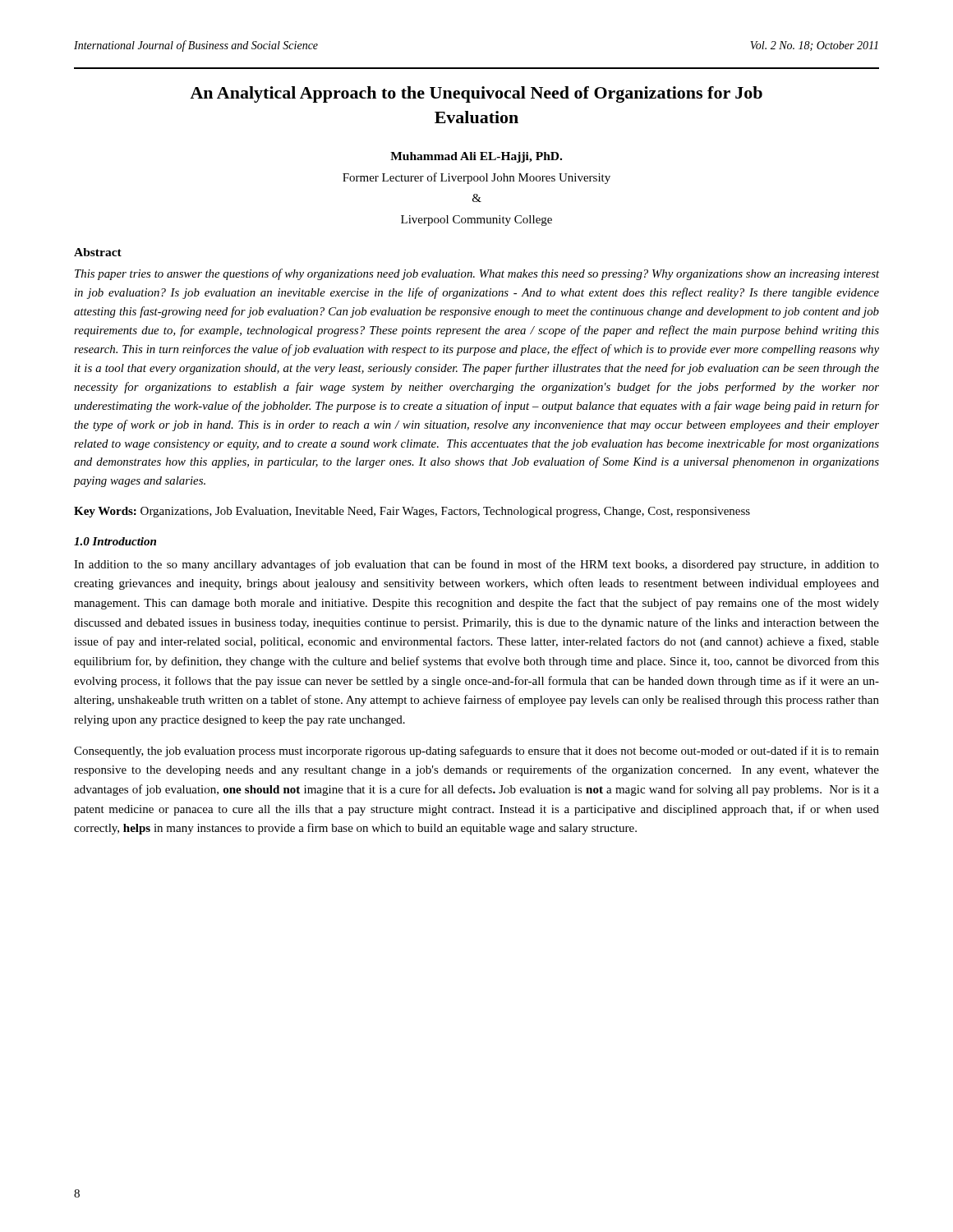Find the region starting "1.0 Introduction"
Image resolution: width=953 pixels, height=1232 pixels.
[115, 541]
